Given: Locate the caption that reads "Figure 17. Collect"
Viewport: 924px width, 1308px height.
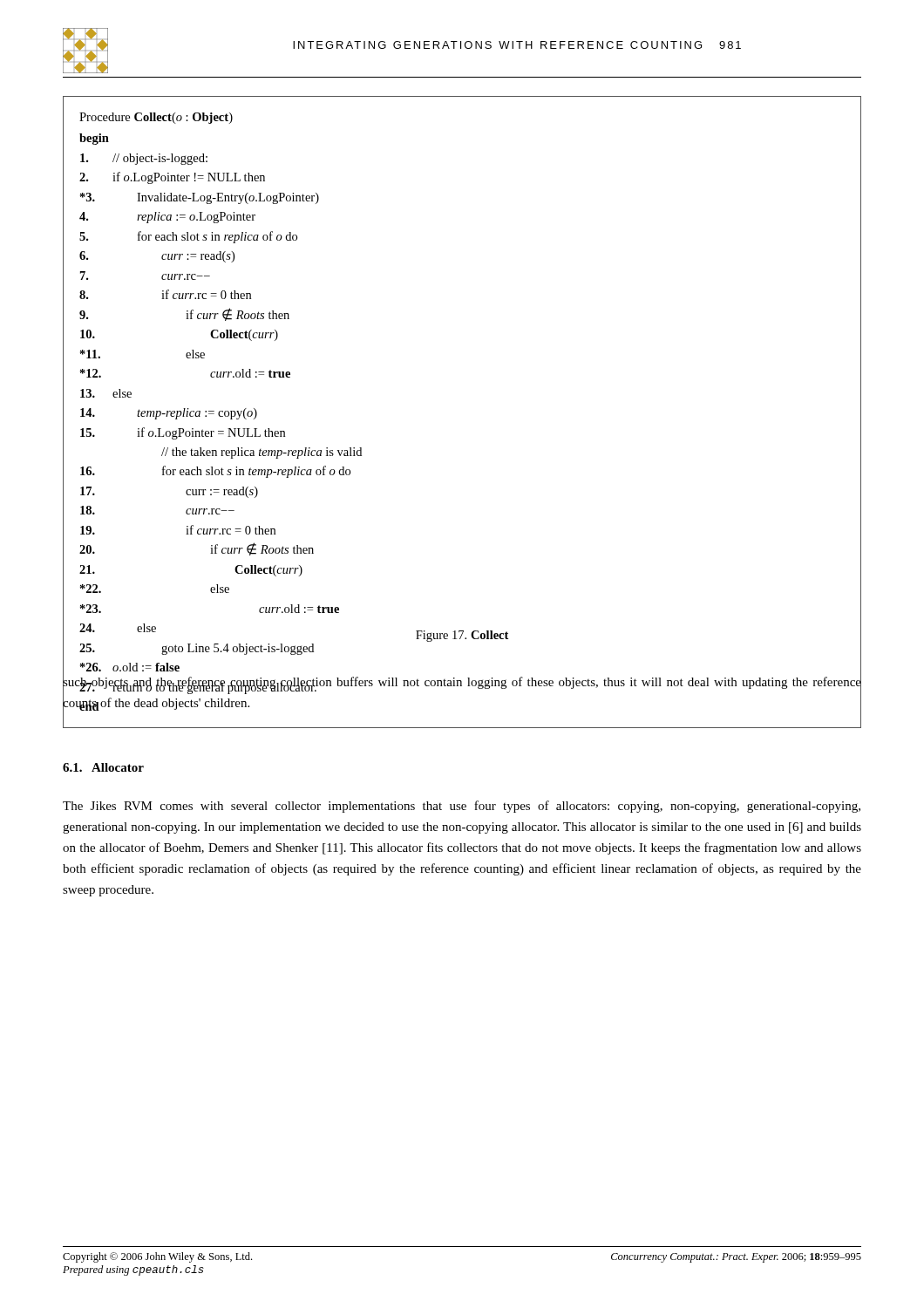Looking at the screenshot, I should (x=462, y=635).
